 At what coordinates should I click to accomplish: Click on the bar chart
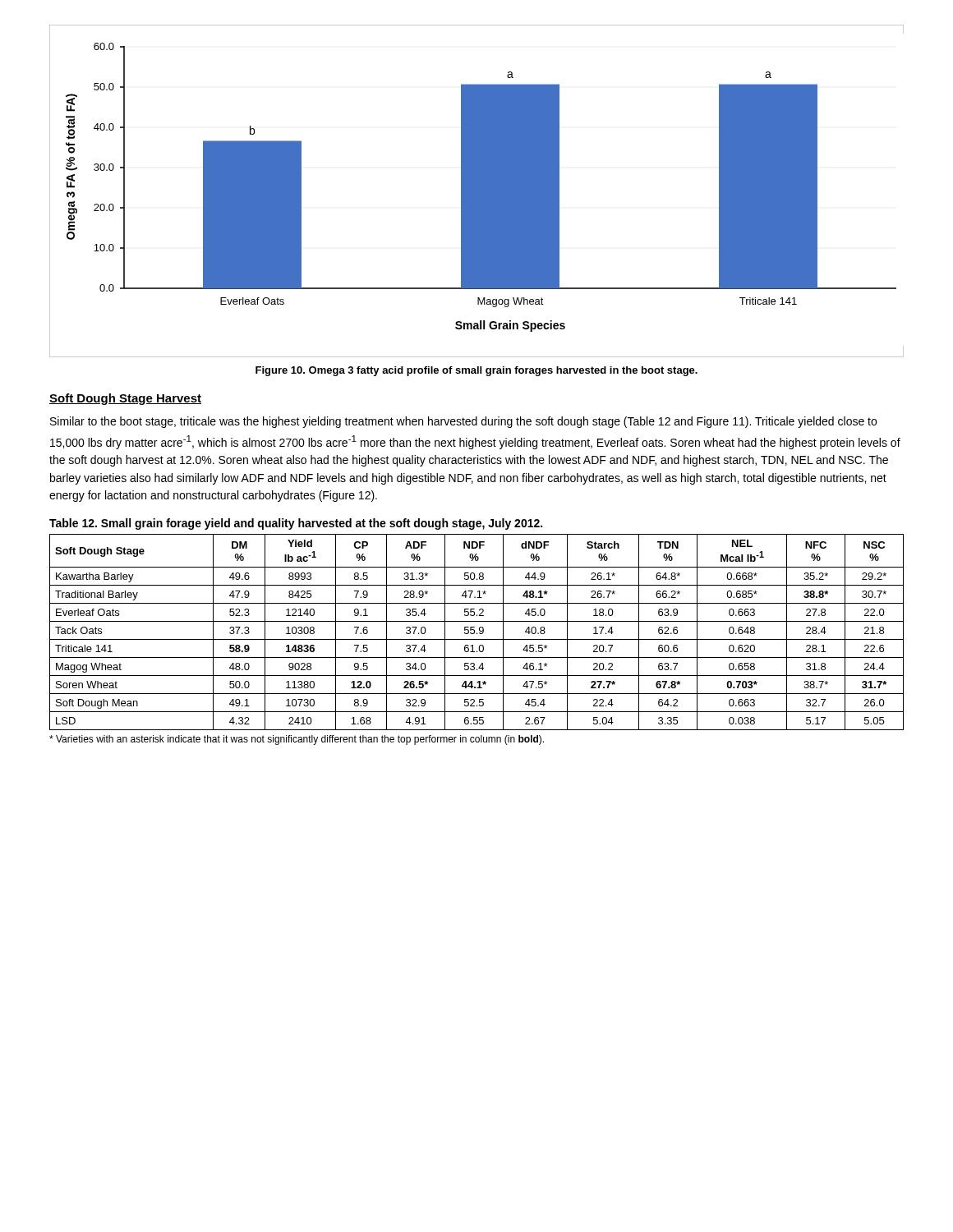click(x=476, y=191)
